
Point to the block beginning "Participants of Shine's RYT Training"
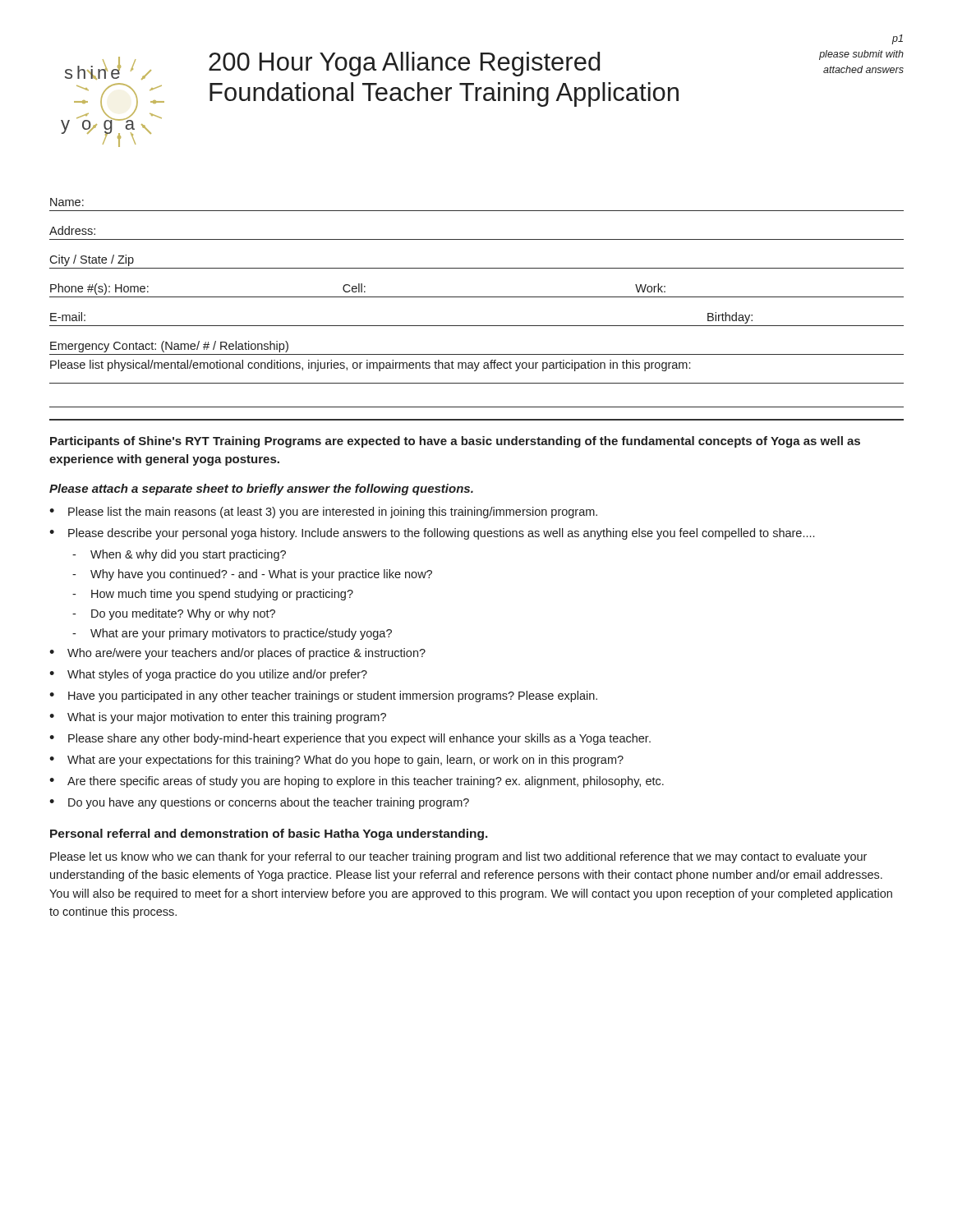pos(455,450)
